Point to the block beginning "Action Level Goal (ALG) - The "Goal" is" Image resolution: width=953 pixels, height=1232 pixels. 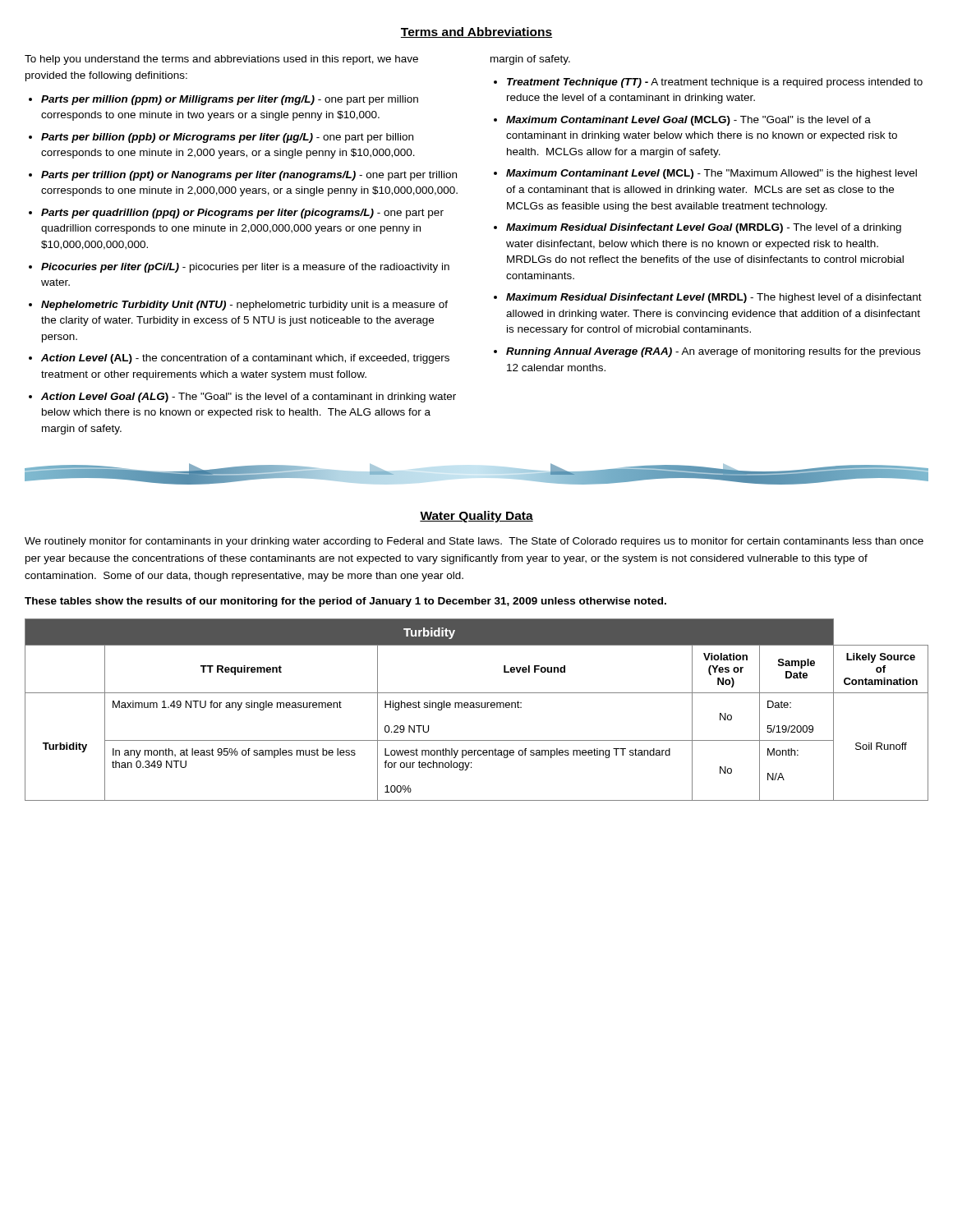pos(249,412)
